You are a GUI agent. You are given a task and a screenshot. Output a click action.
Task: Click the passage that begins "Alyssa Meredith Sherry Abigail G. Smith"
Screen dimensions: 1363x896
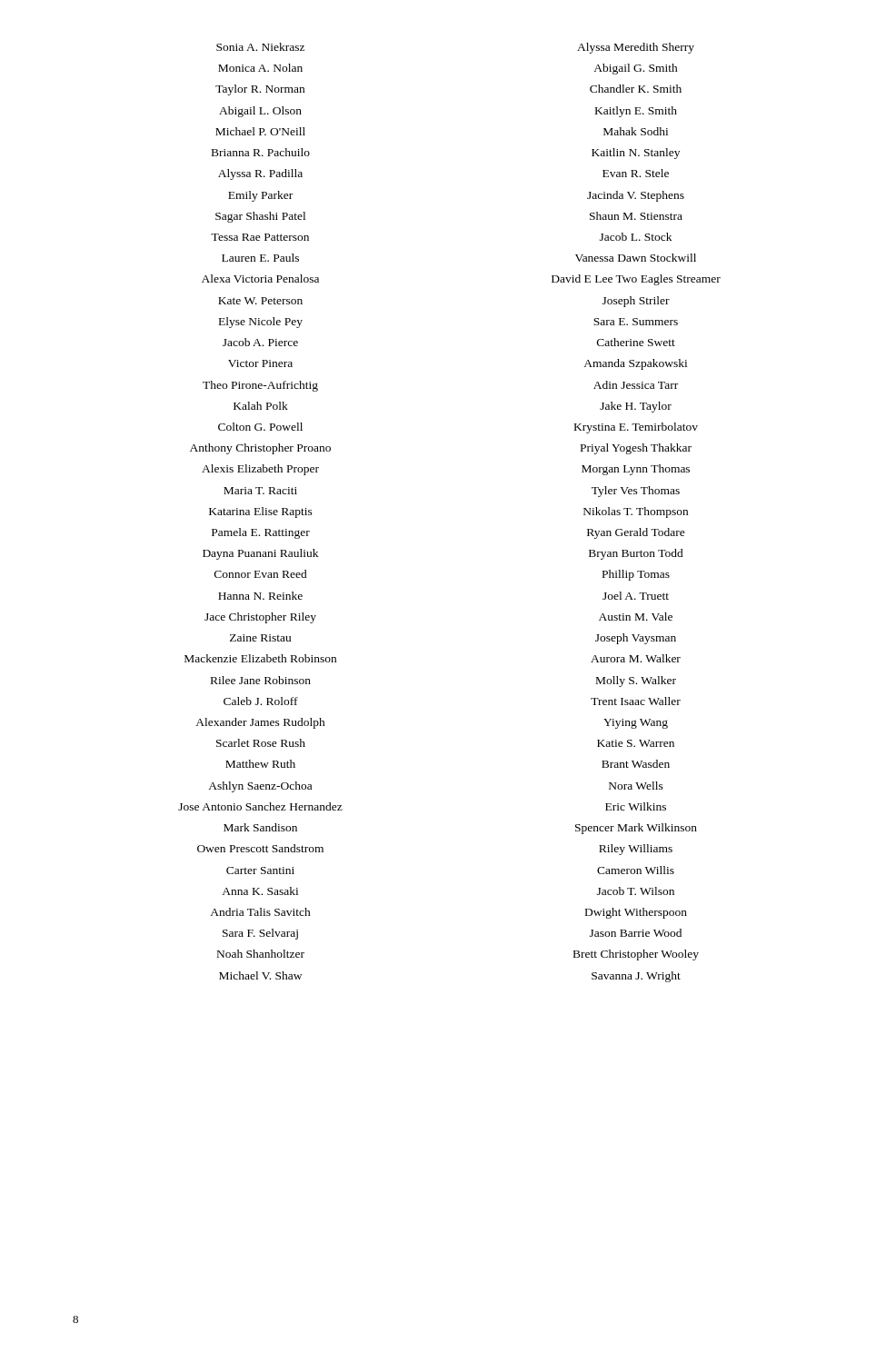(636, 511)
